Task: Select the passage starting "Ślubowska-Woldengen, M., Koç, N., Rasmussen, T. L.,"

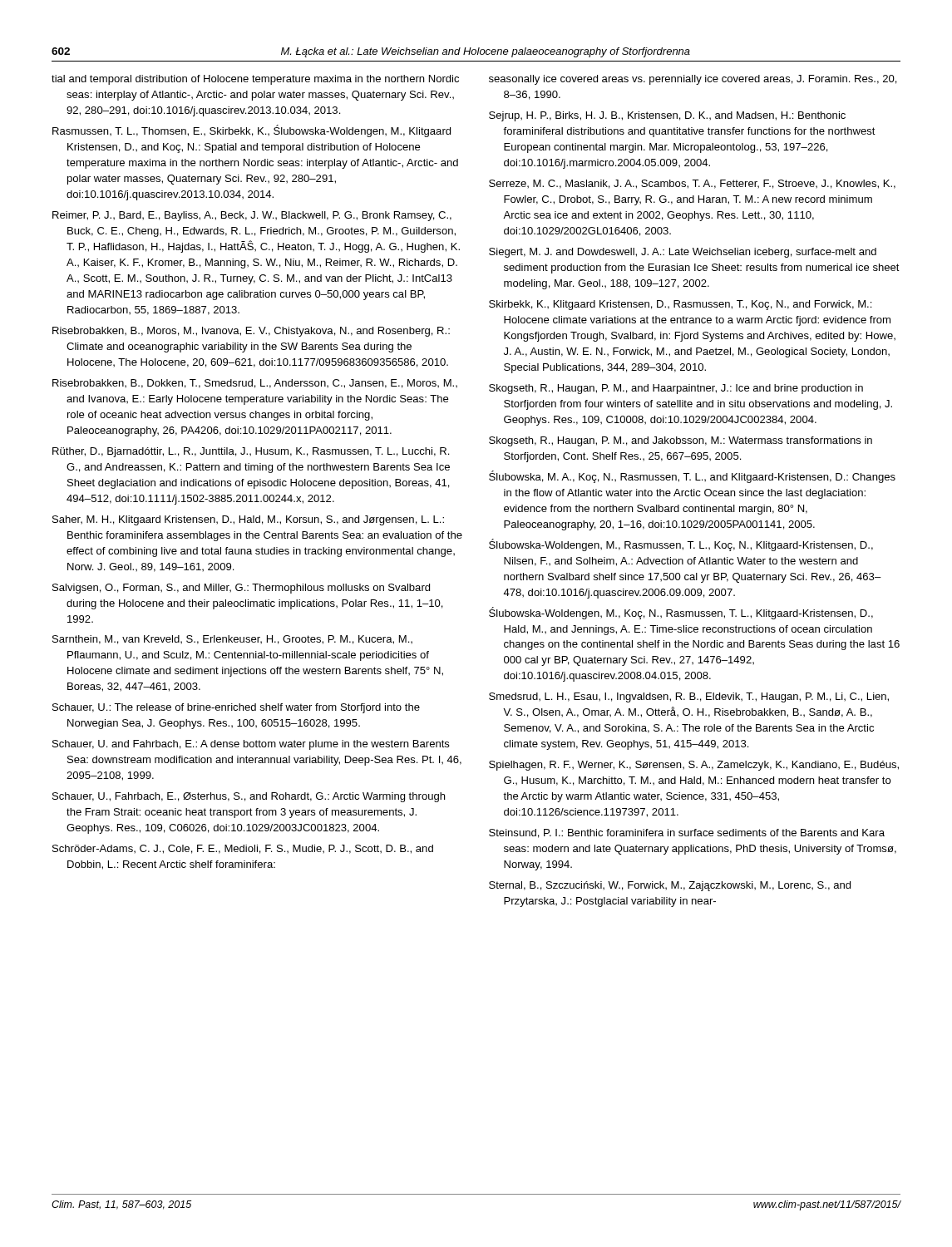Action: coord(694,644)
